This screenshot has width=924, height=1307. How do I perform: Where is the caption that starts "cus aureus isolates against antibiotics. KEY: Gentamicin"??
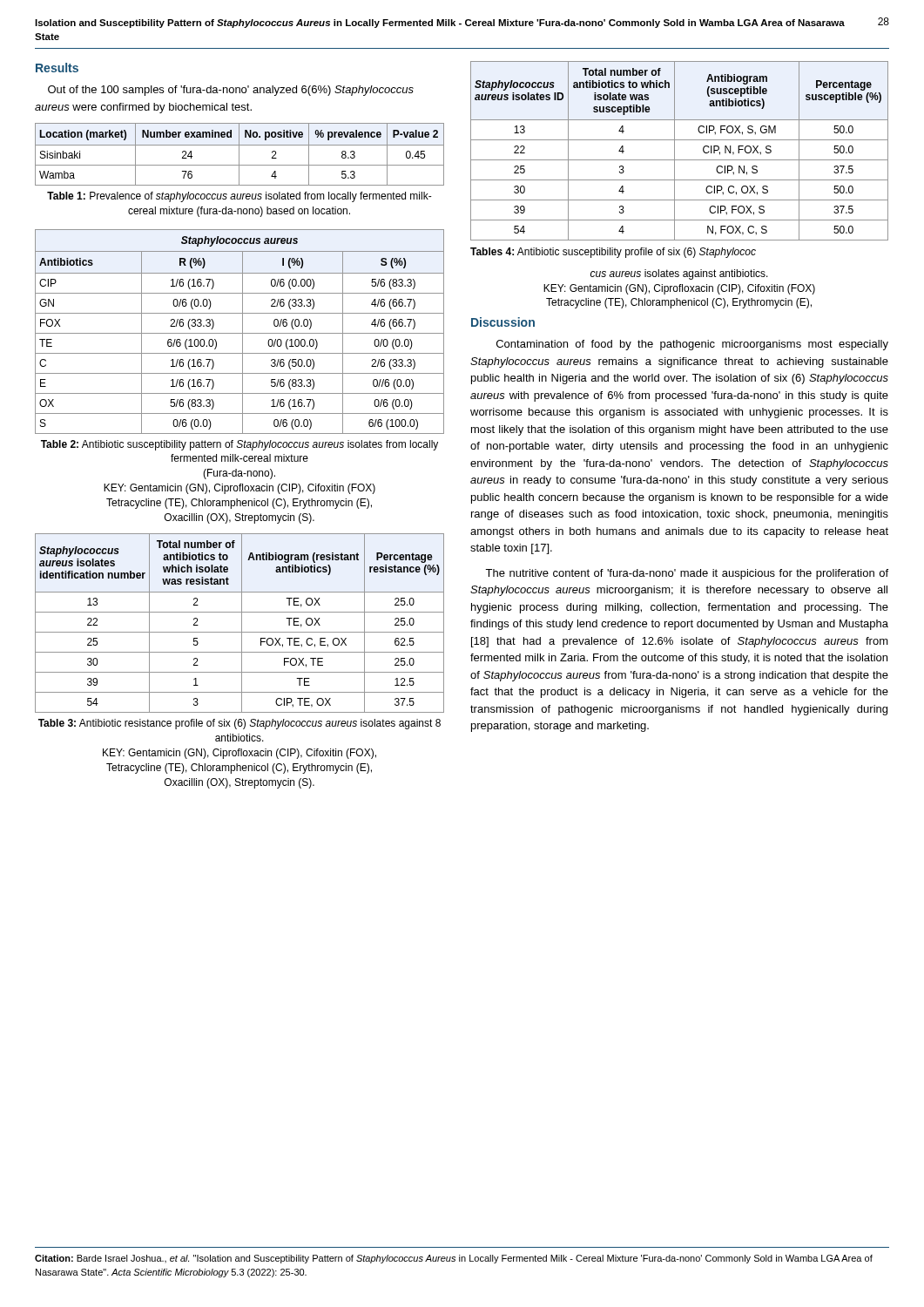[x=679, y=288]
